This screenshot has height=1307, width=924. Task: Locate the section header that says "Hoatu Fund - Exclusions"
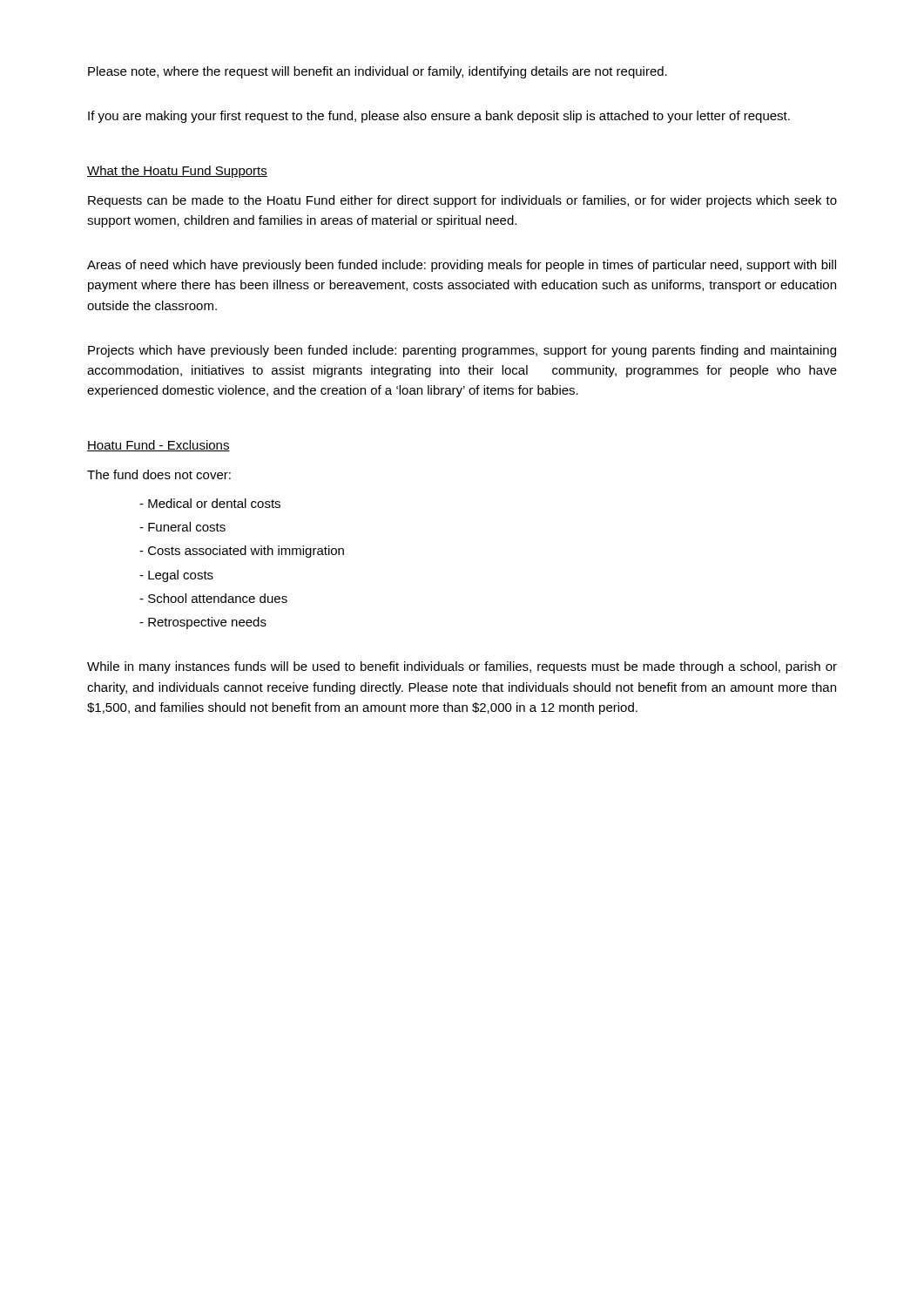tap(158, 444)
